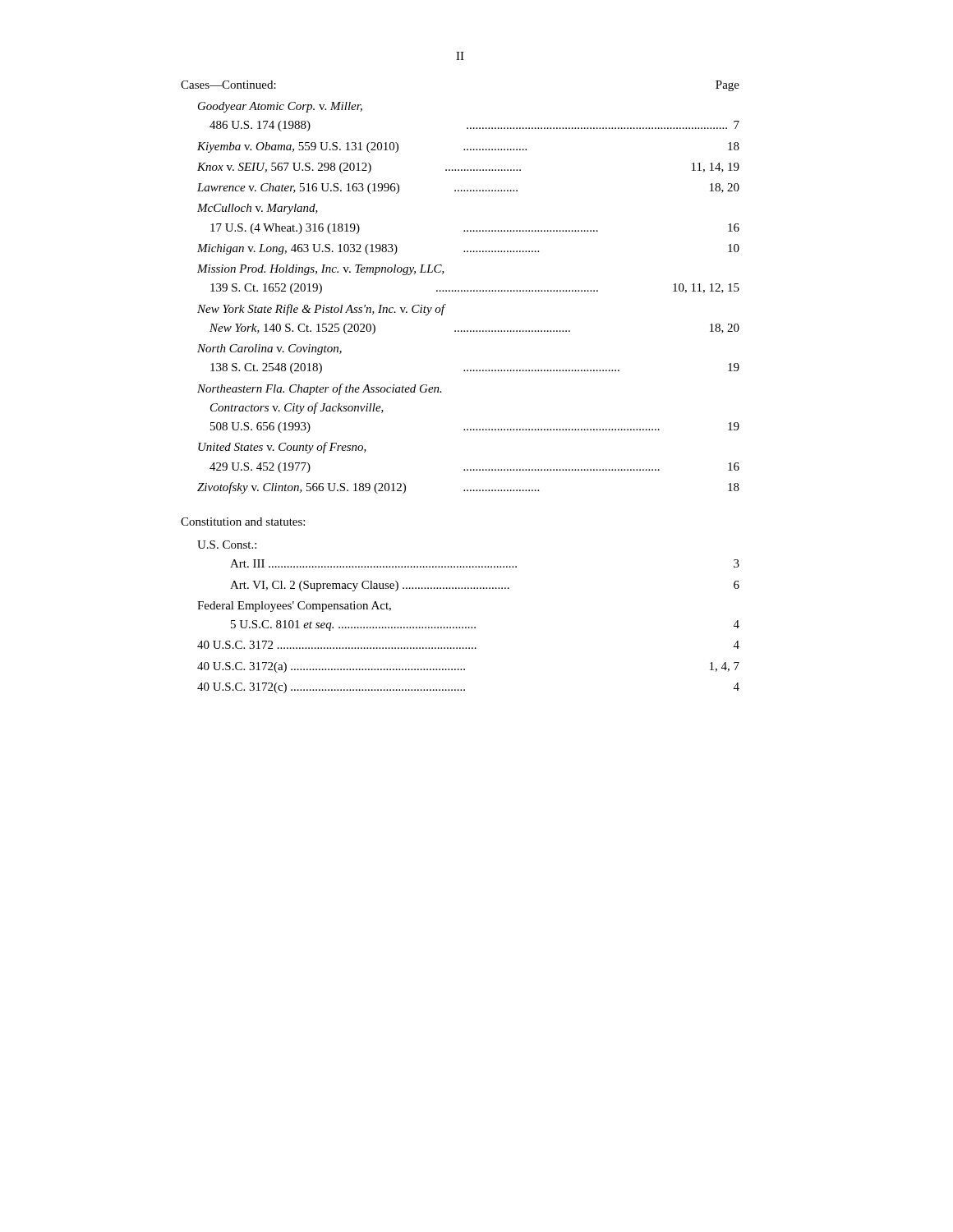Screen dimensions: 1232x953
Task: Point to the block beginning "U.S. Const.: Art. III ................................................................................. 3"
Action: click(x=468, y=565)
